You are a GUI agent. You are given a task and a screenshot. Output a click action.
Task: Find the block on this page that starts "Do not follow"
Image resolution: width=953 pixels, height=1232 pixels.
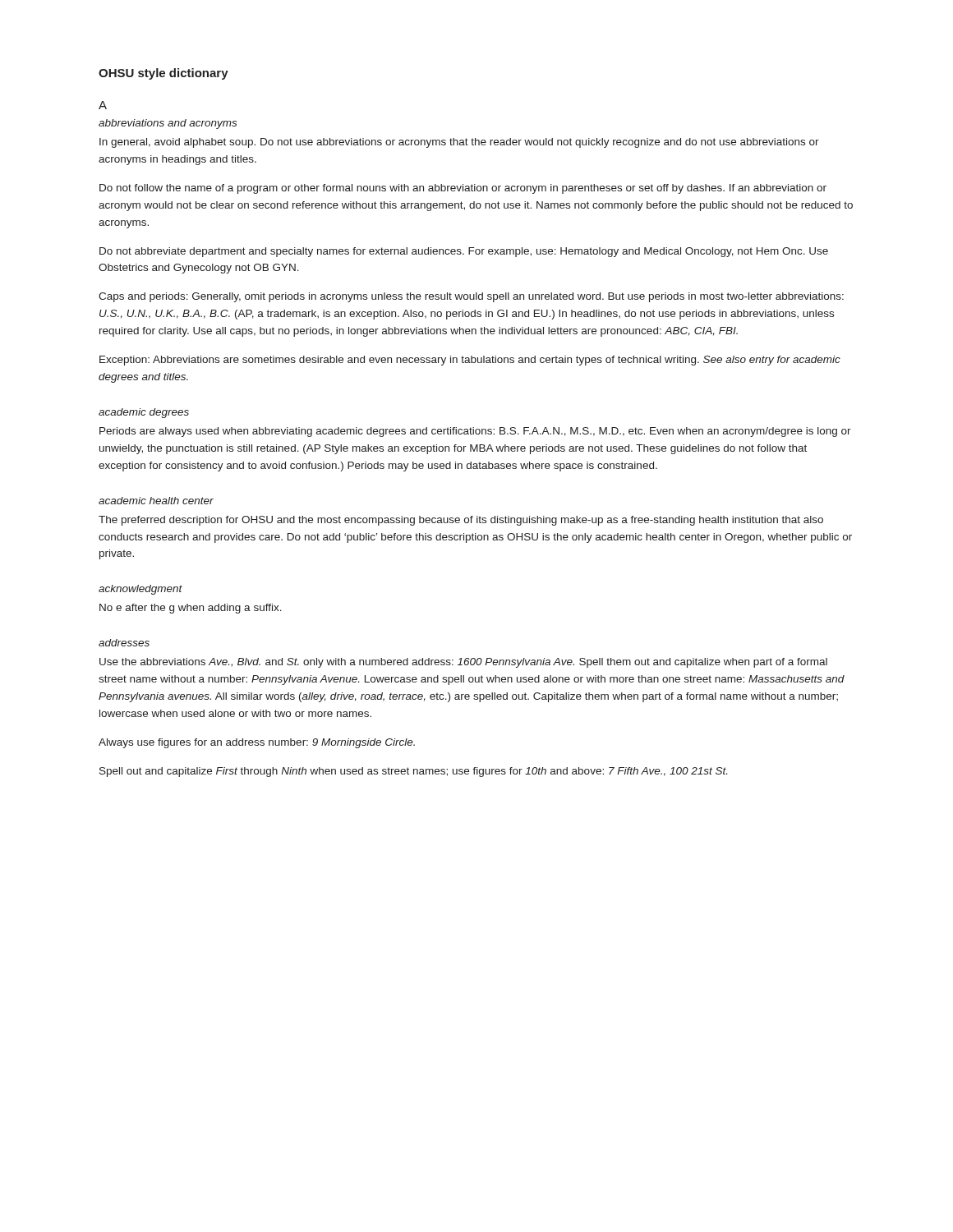(476, 205)
